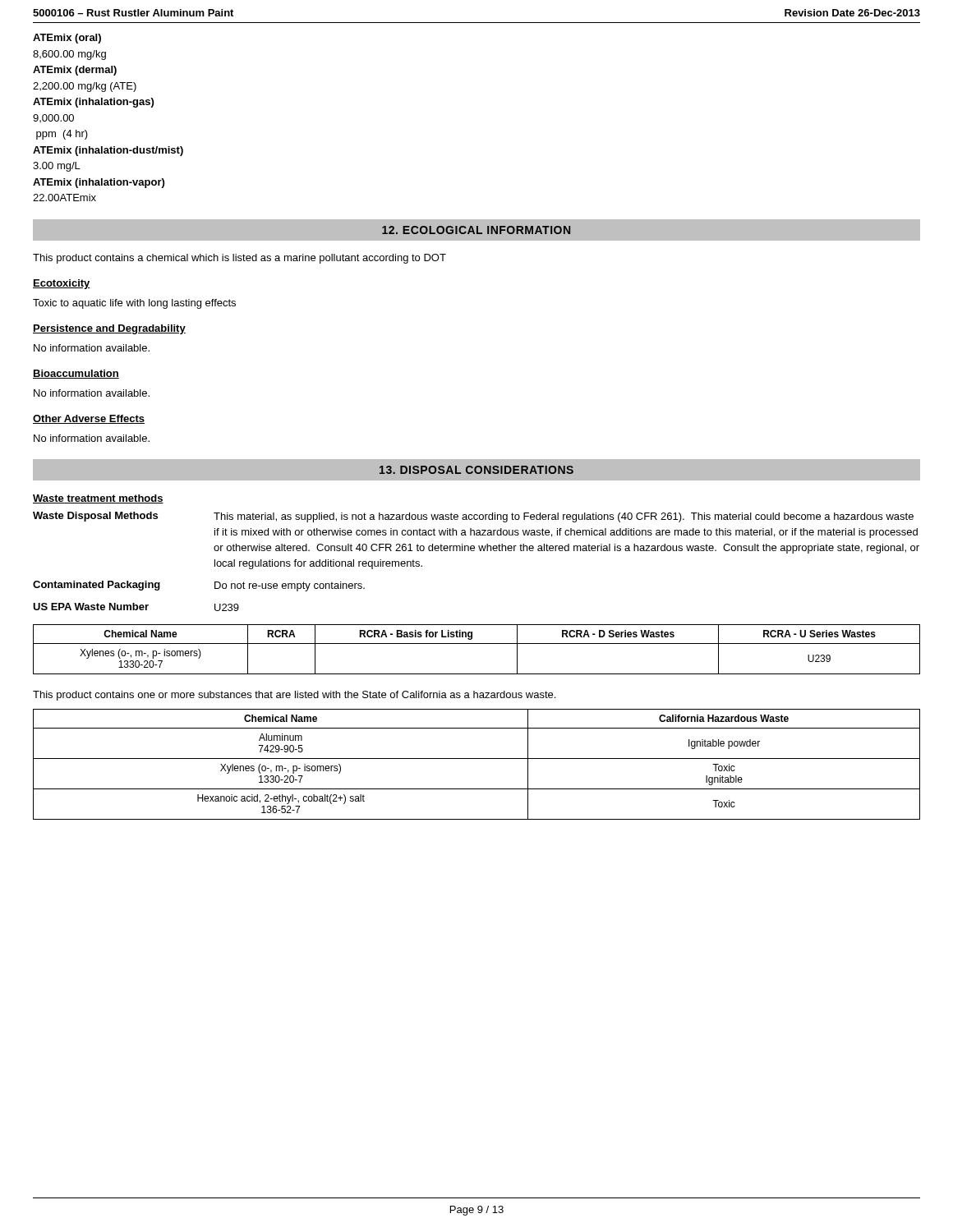Locate the text "US EPA Waste Number U239"
Image resolution: width=953 pixels, height=1232 pixels.
136,607
